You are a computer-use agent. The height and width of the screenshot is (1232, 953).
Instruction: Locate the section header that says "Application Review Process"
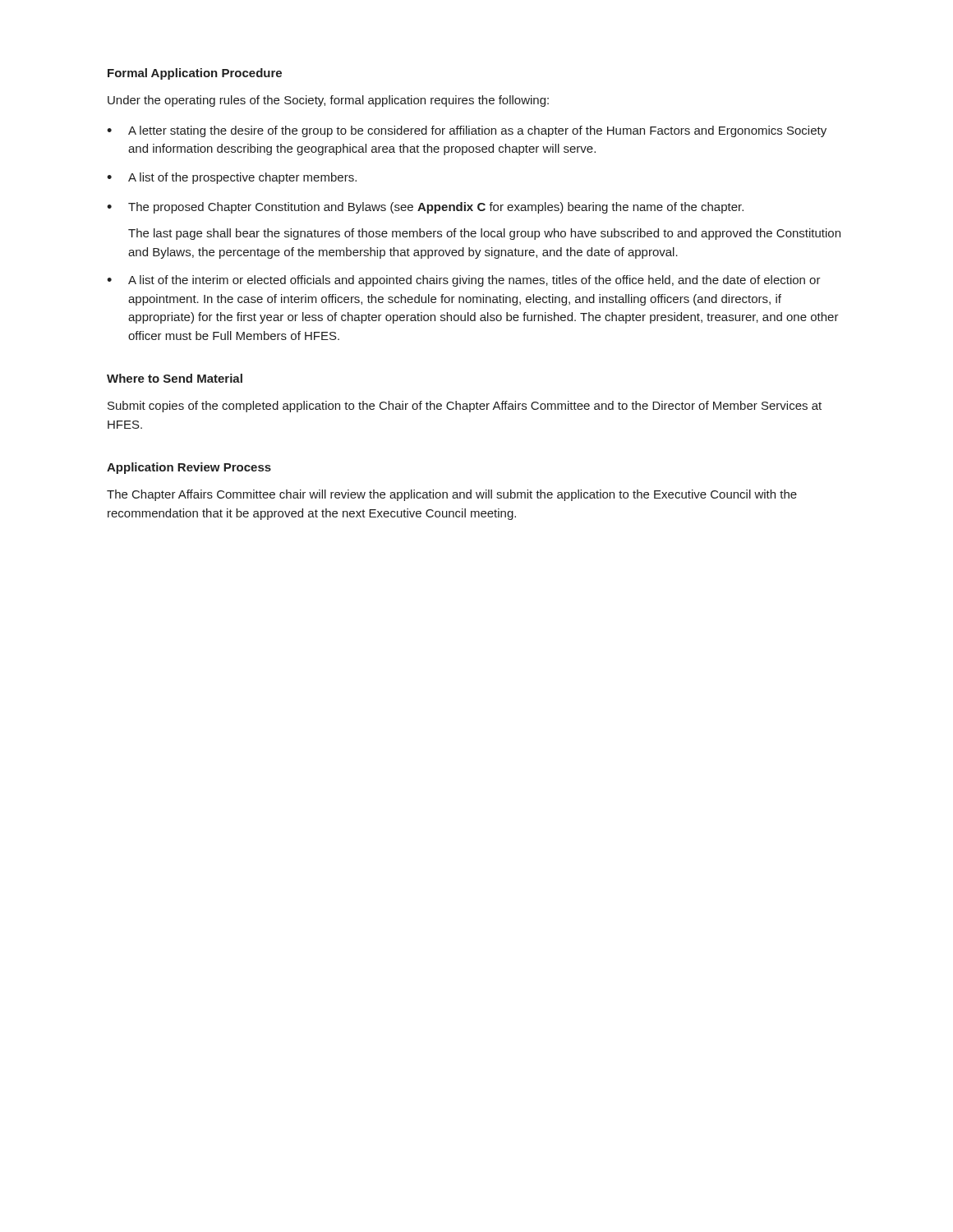pos(189,467)
